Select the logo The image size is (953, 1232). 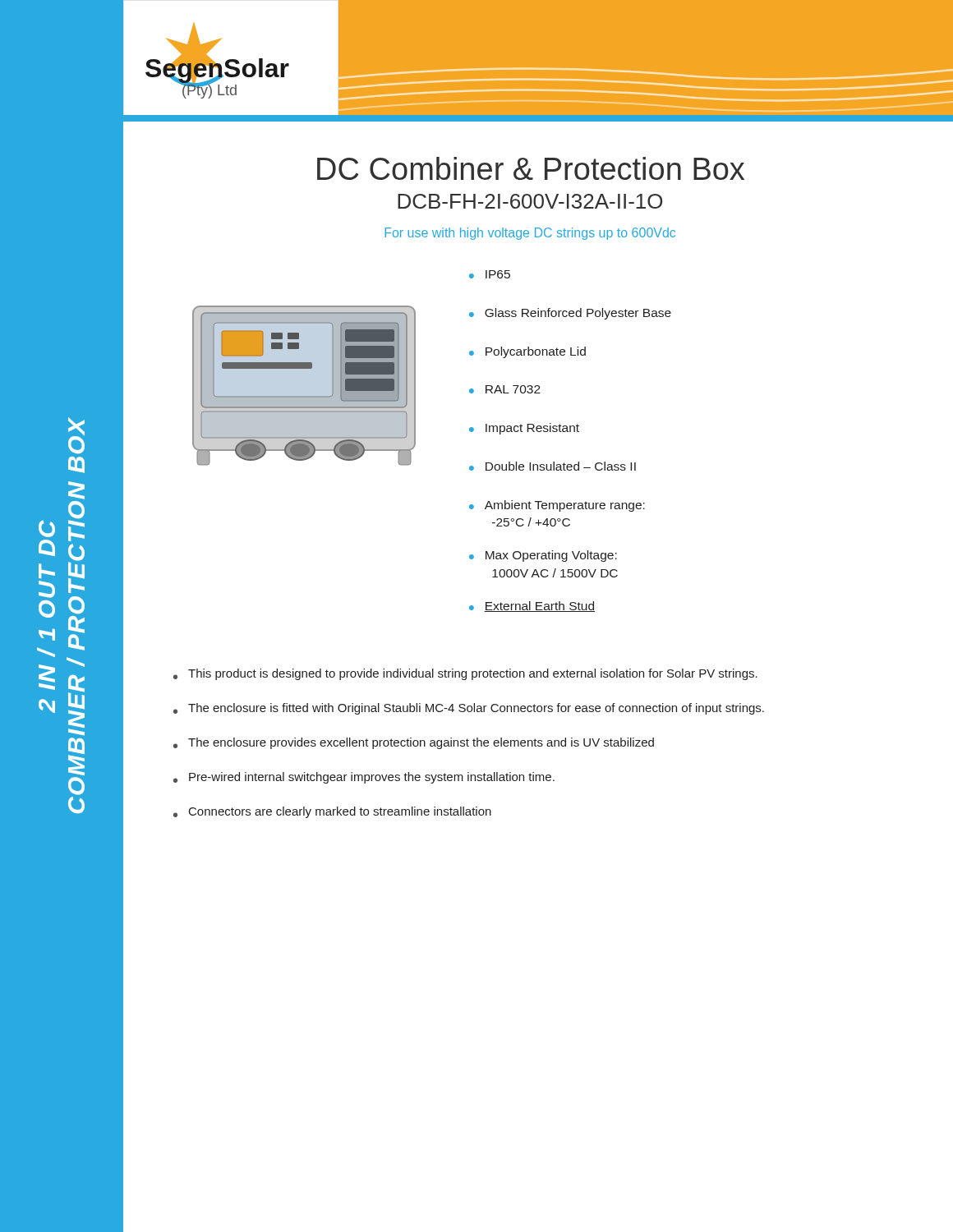(231, 58)
